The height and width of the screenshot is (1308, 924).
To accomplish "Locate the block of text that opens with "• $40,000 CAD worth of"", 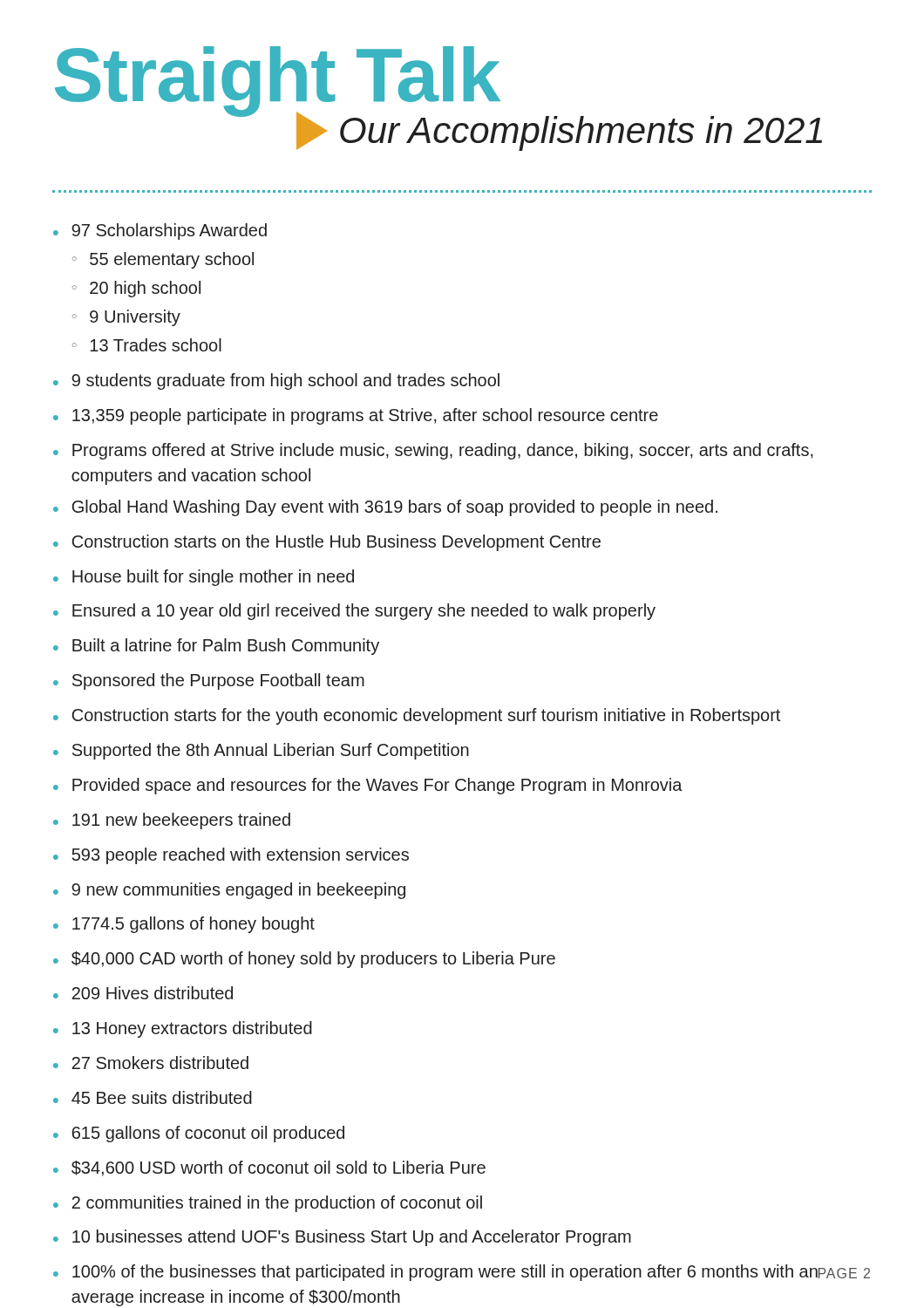I will pyautogui.click(x=462, y=961).
